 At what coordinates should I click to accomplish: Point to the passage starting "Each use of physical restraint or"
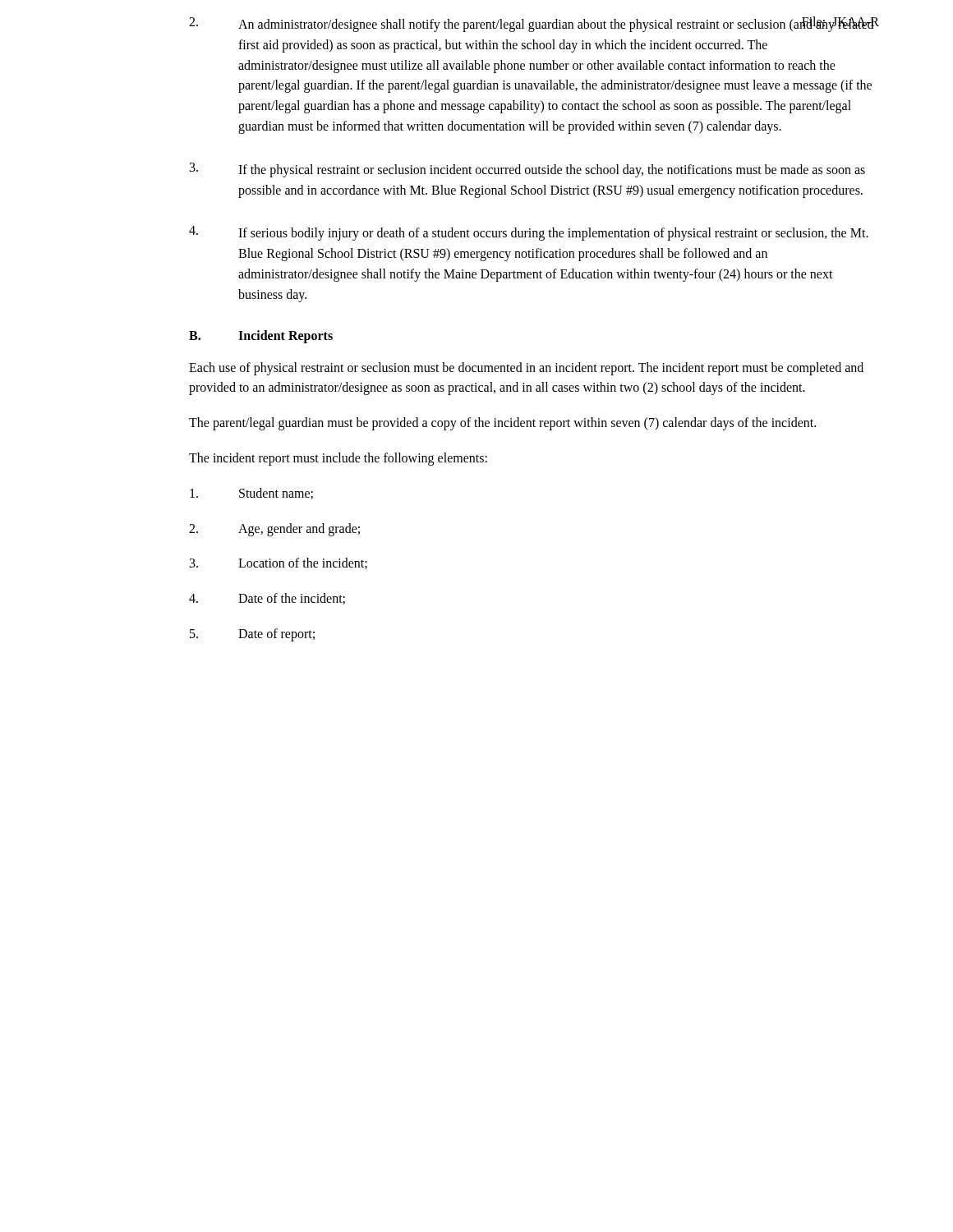pyautogui.click(x=534, y=378)
